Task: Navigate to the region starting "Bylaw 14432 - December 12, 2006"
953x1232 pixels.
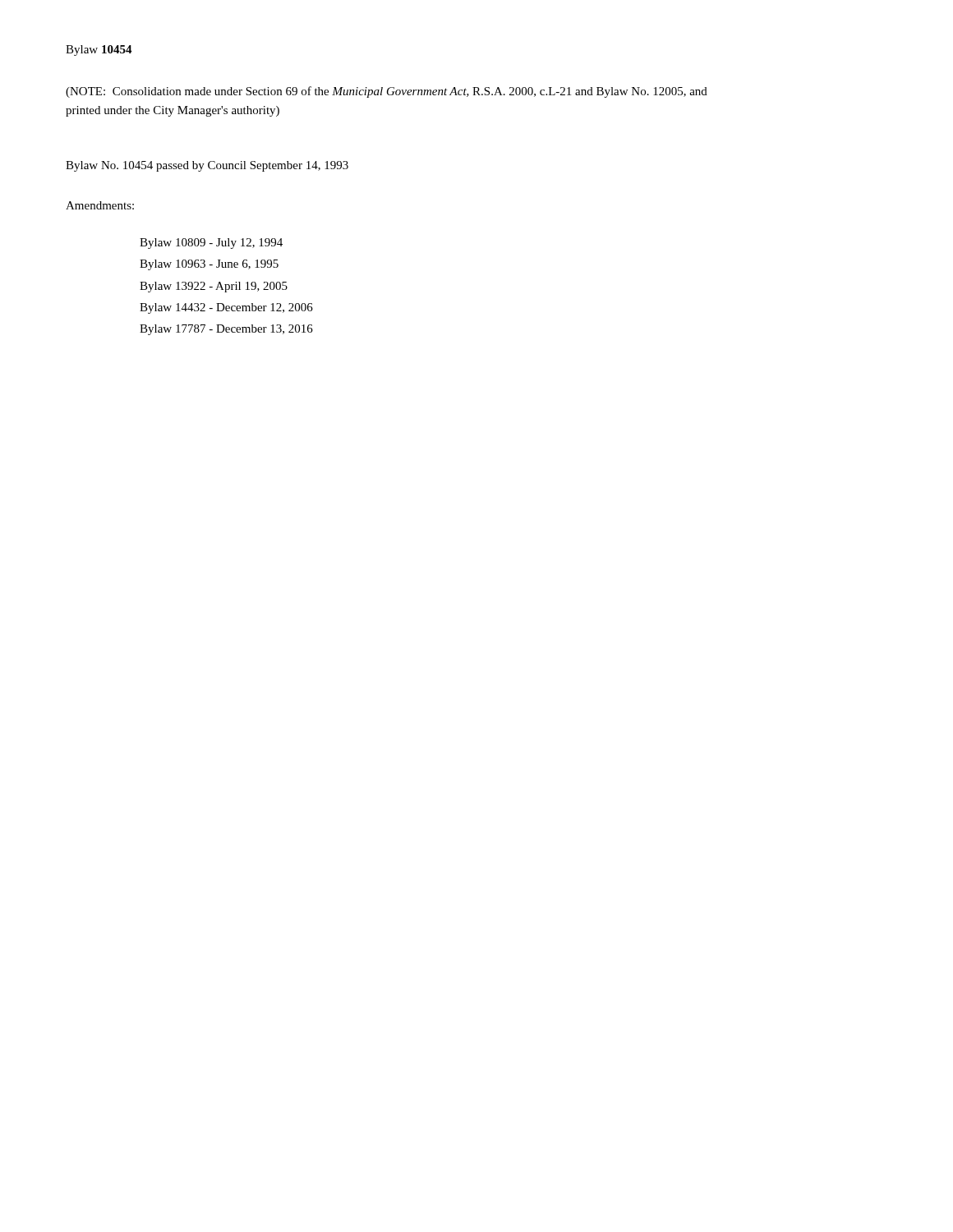Action: coord(226,307)
